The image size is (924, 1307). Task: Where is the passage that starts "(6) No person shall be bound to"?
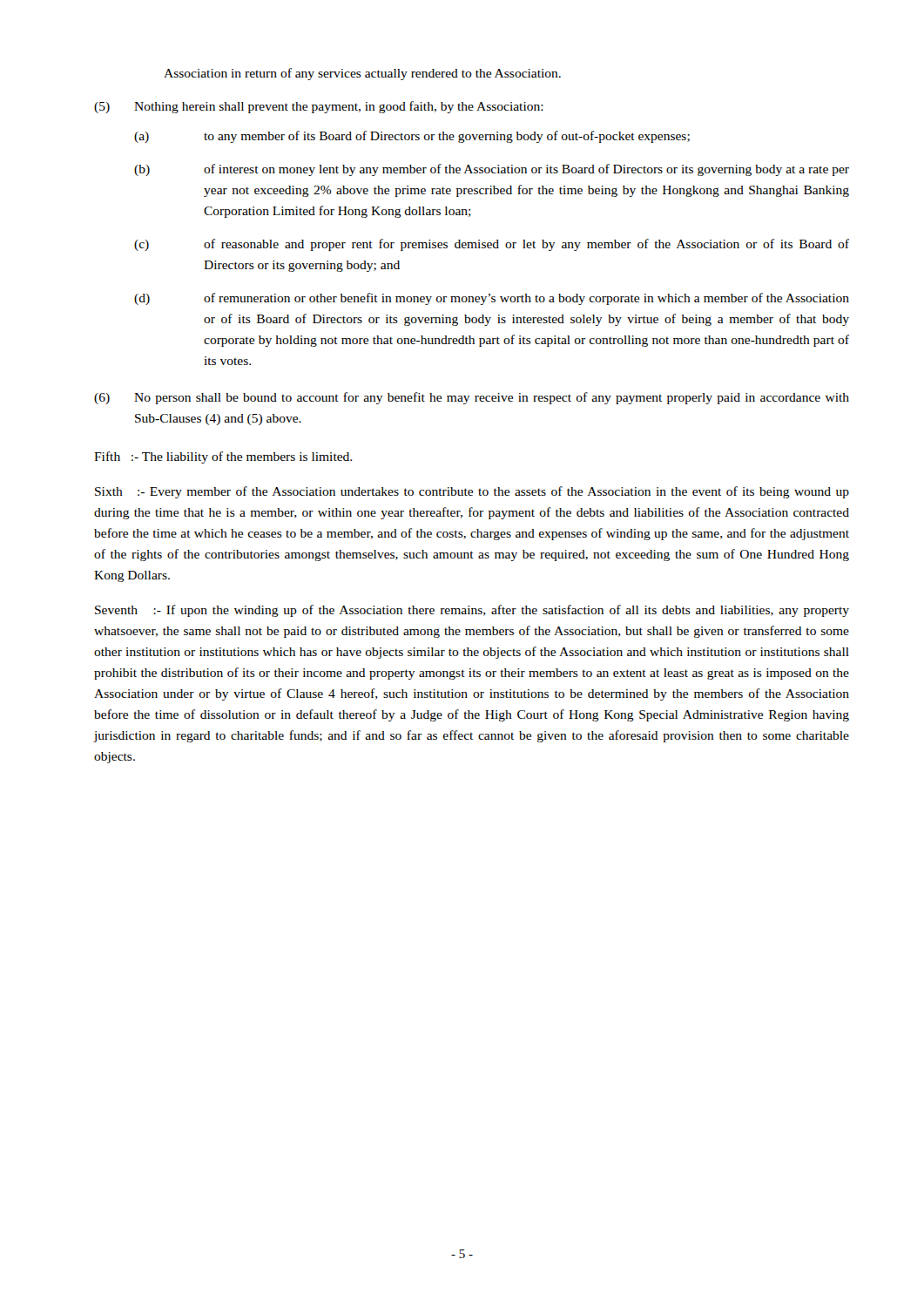[472, 408]
